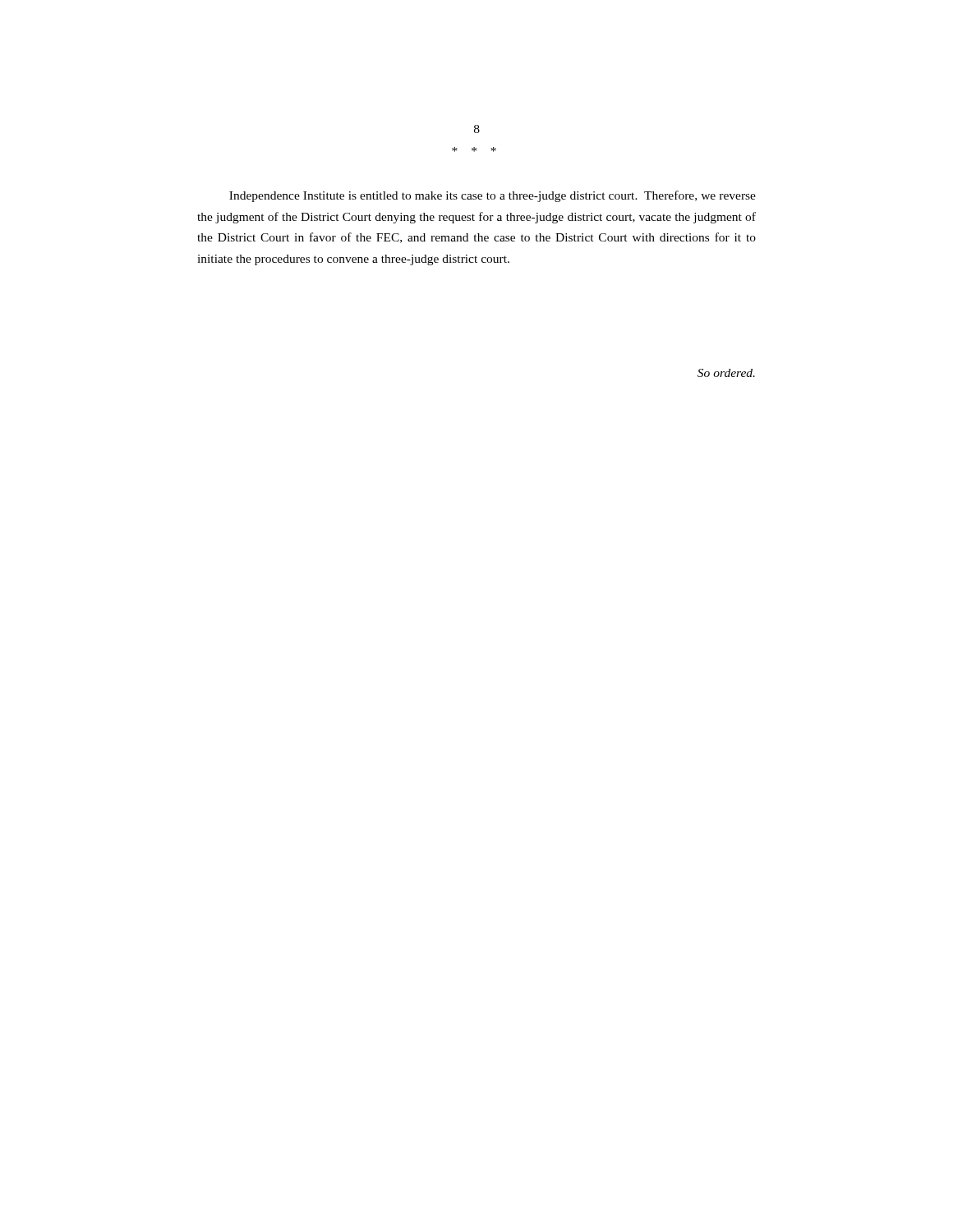Locate the text "So ordered."
The width and height of the screenshot is (953, 1232).
pos(727,372)
